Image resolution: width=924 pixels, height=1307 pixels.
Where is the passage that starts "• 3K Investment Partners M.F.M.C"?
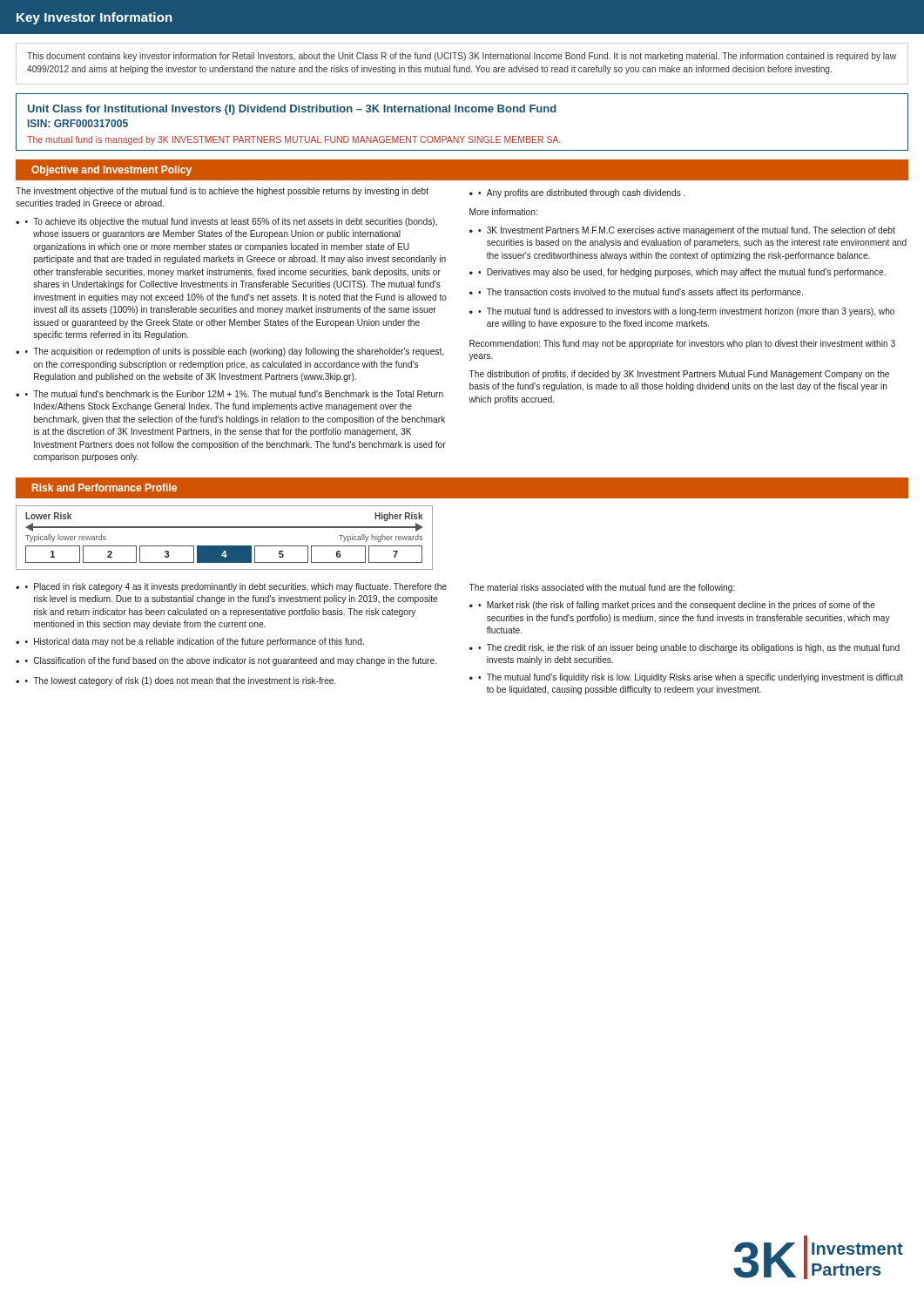click(693, 243)
